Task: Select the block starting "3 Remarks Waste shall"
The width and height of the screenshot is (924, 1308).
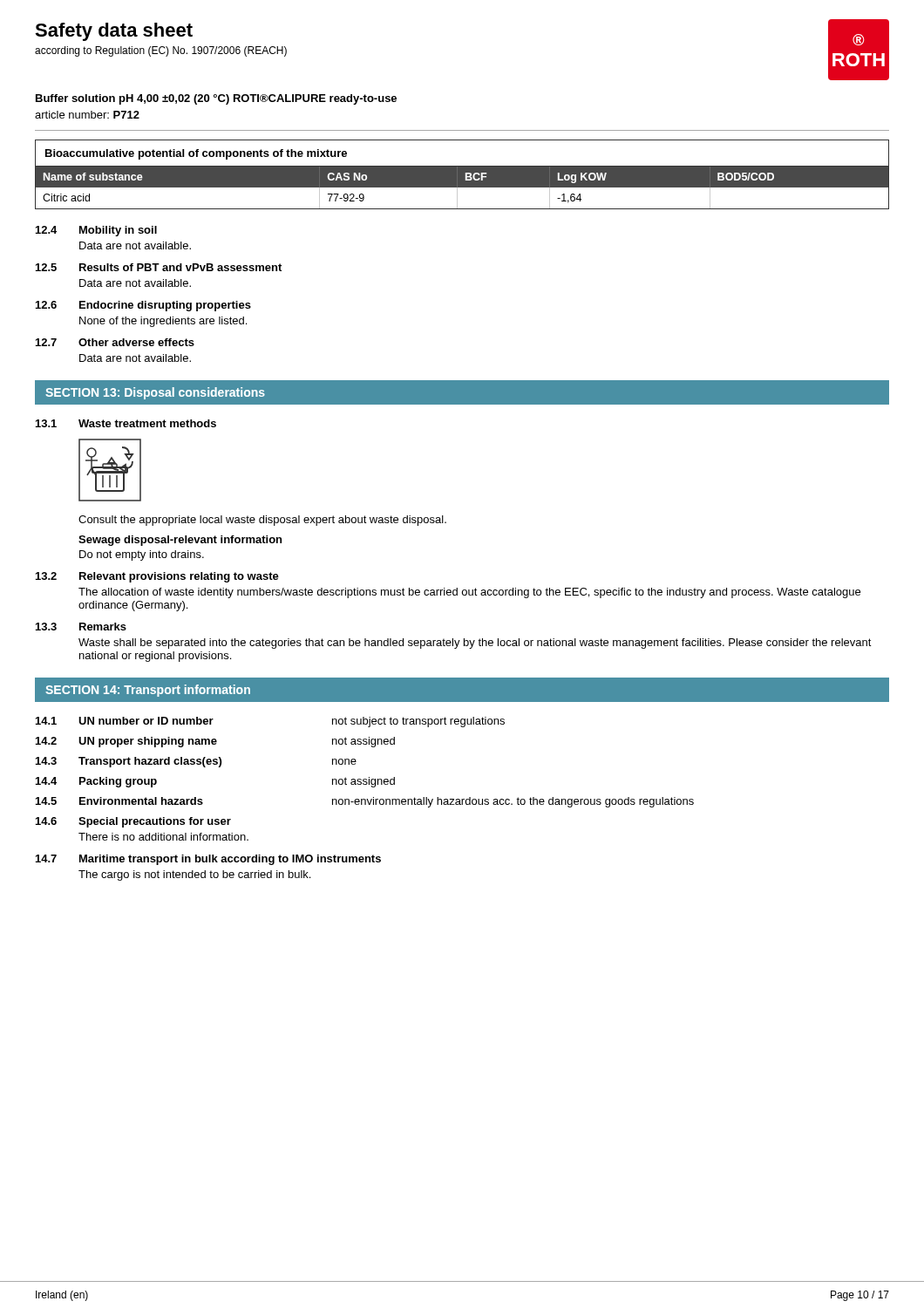Action: (x=462, y=641)
